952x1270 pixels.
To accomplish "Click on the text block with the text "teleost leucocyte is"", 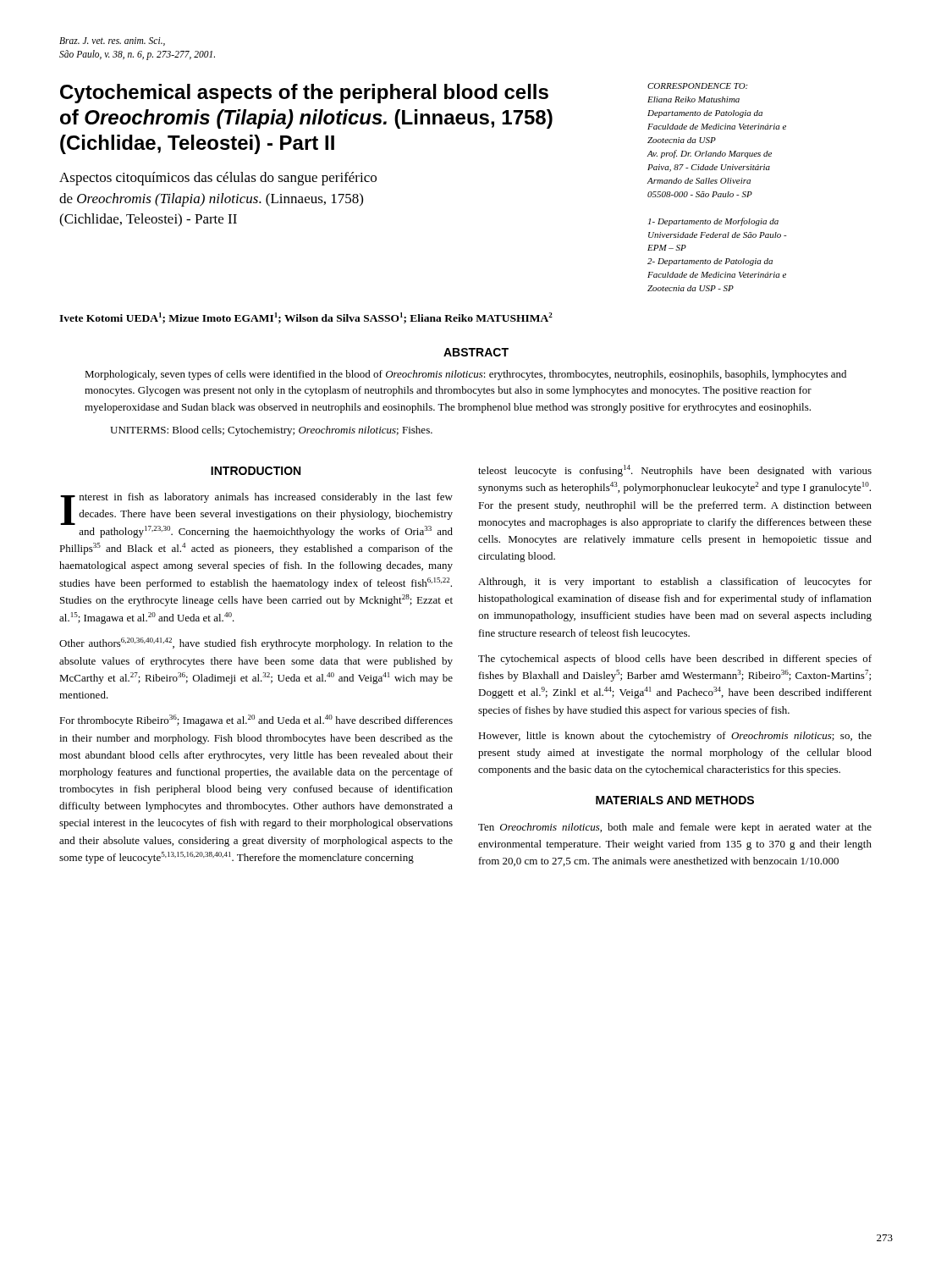I will coord(675,513).
